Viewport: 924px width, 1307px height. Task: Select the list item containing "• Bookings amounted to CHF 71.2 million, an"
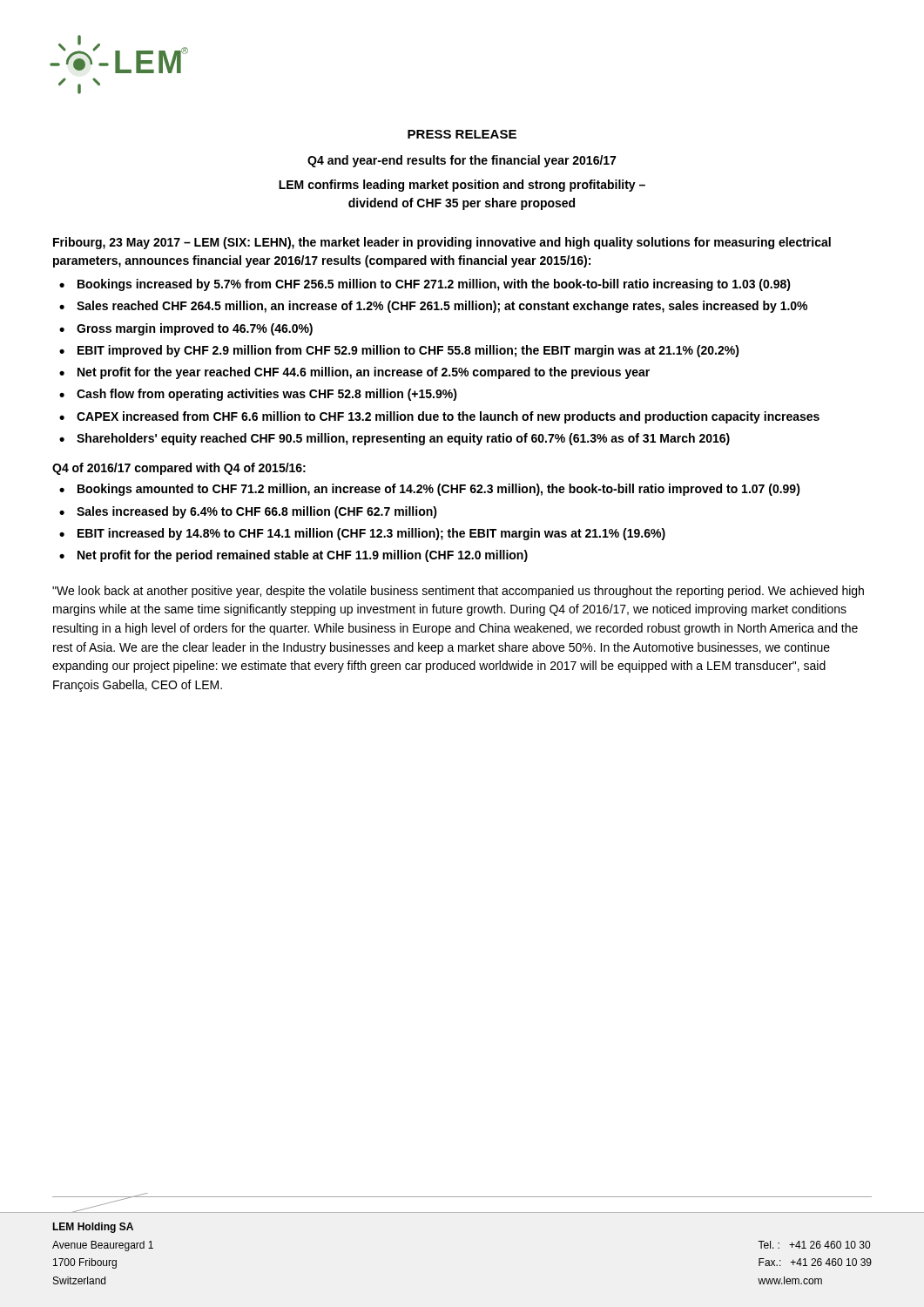pos(430,489)
